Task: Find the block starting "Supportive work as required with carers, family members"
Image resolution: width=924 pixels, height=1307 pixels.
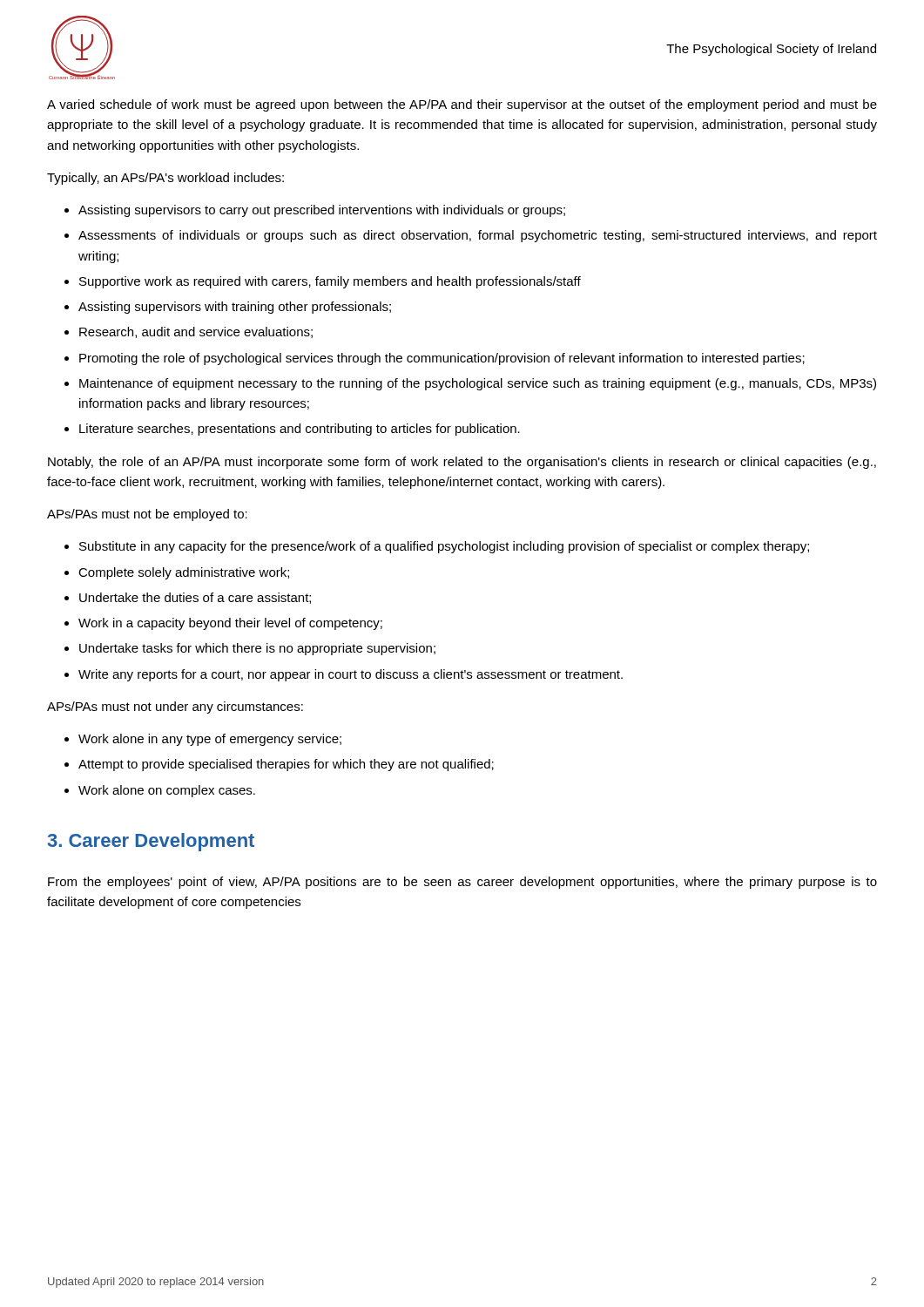Action: click(x=329, y=281)
